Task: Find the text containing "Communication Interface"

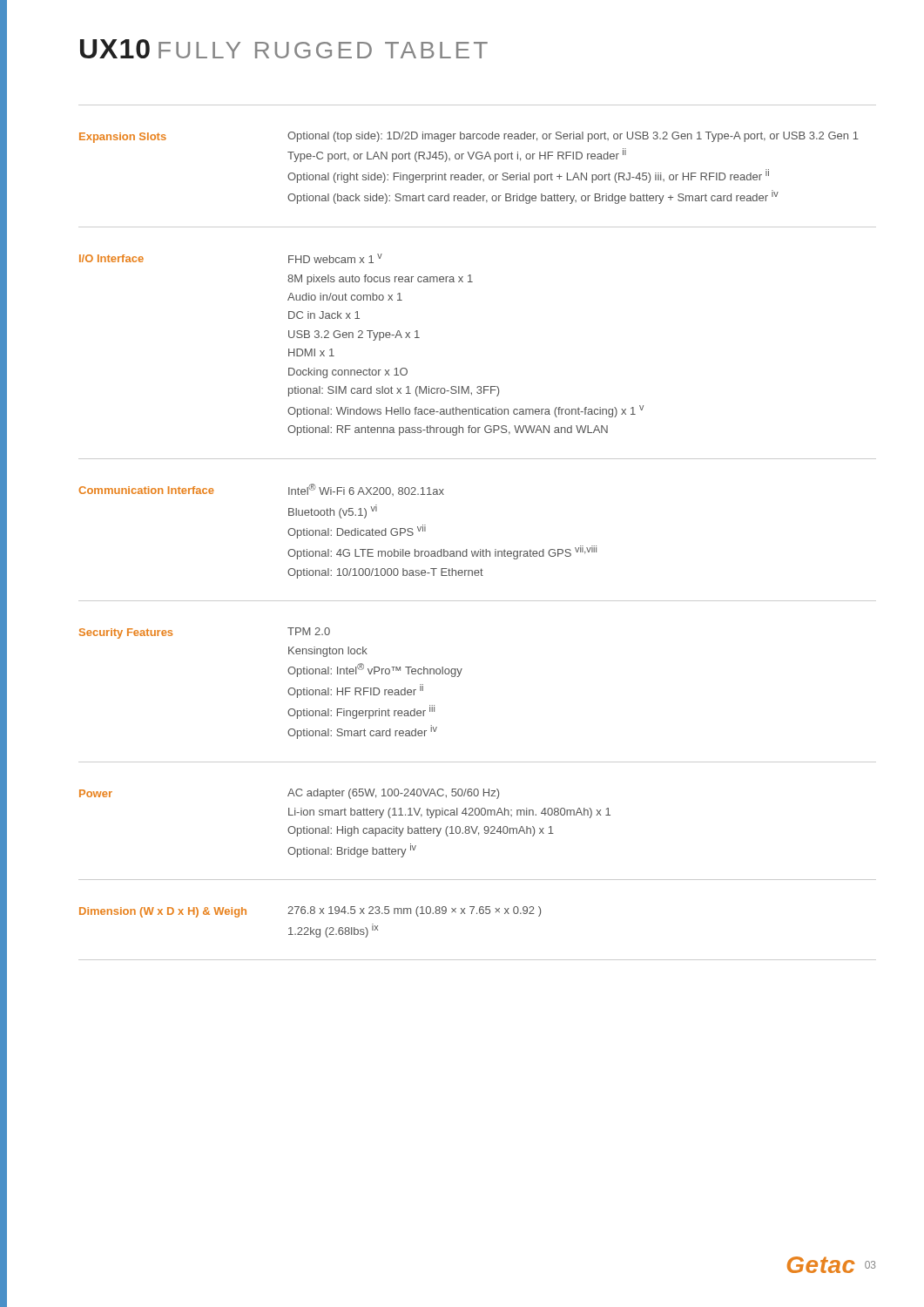Action: [146, 490]
